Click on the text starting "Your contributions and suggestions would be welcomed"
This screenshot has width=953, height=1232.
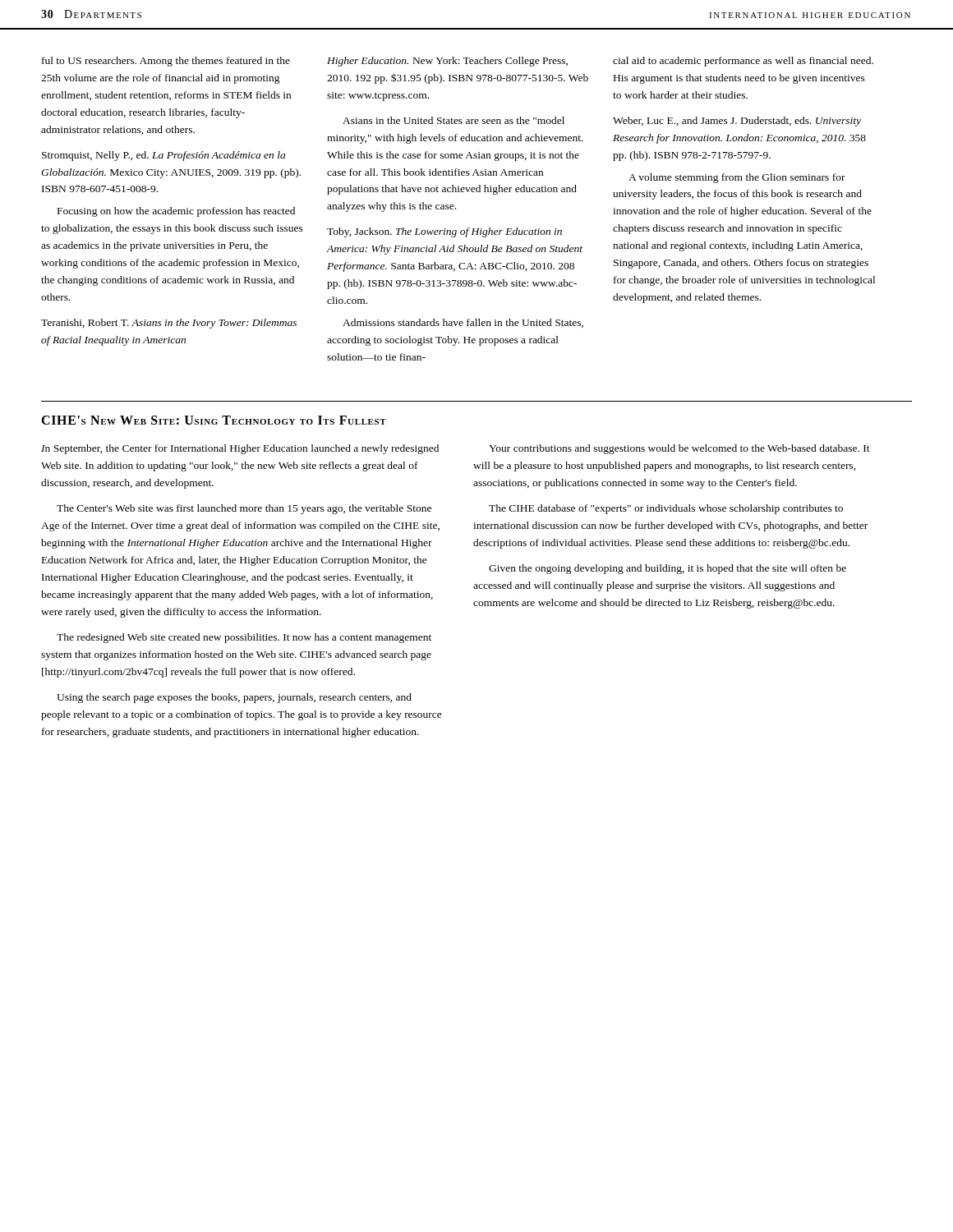tap(675, 525)
